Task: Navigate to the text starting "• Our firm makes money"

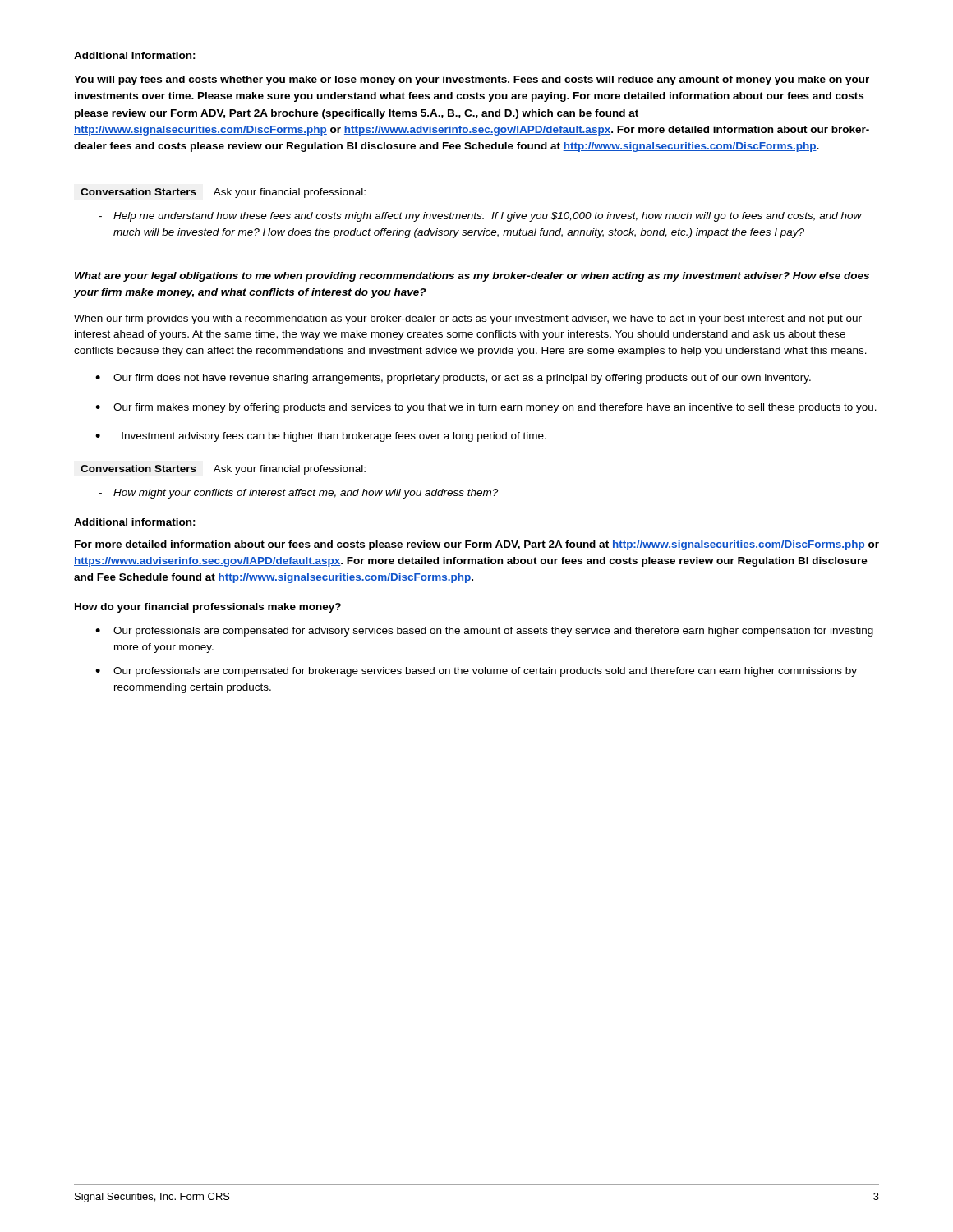Action: pos(486,408)
